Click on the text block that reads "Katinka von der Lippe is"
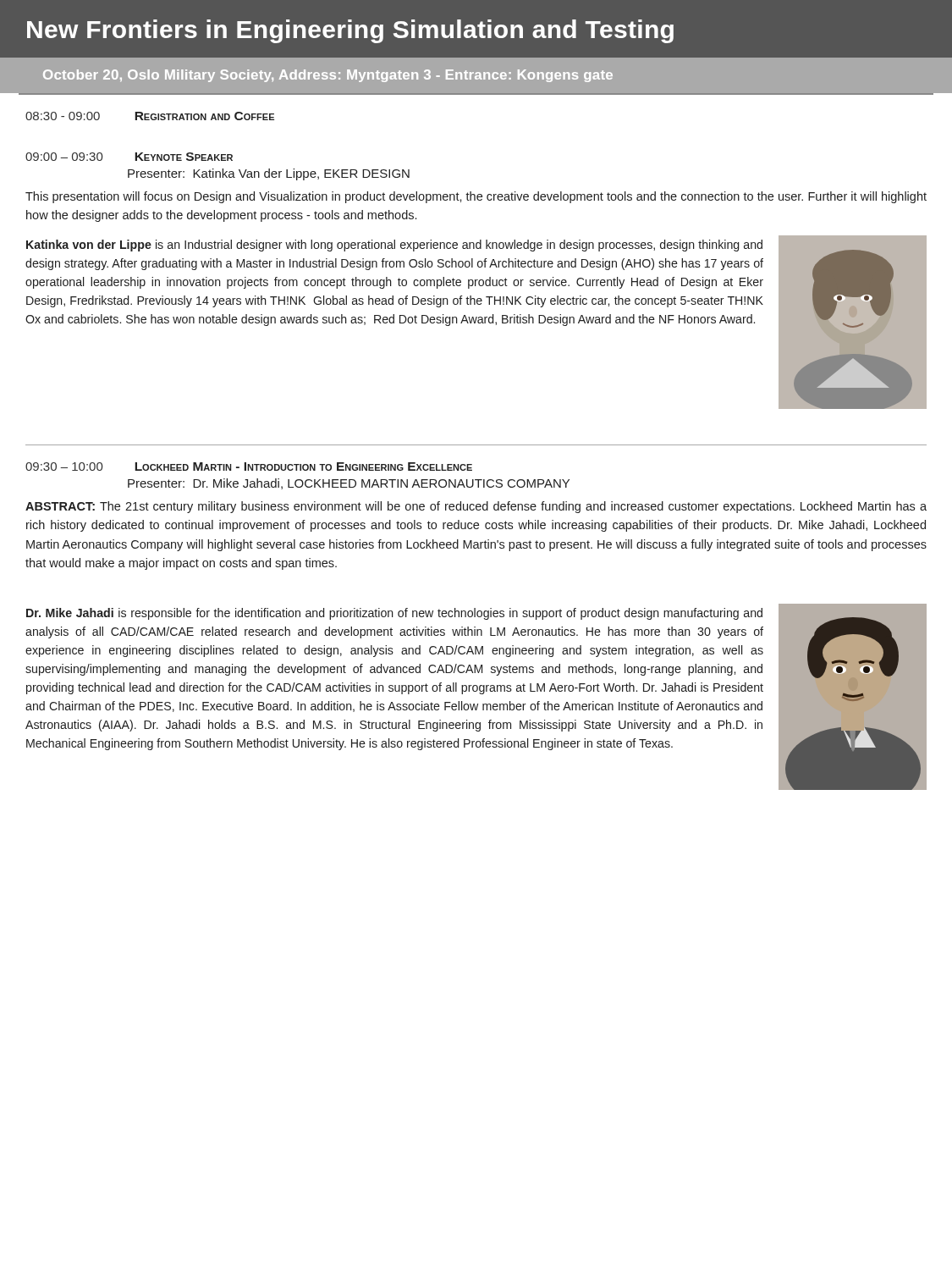The height and width of the screenshot is (1270, 952). (394, 282)
